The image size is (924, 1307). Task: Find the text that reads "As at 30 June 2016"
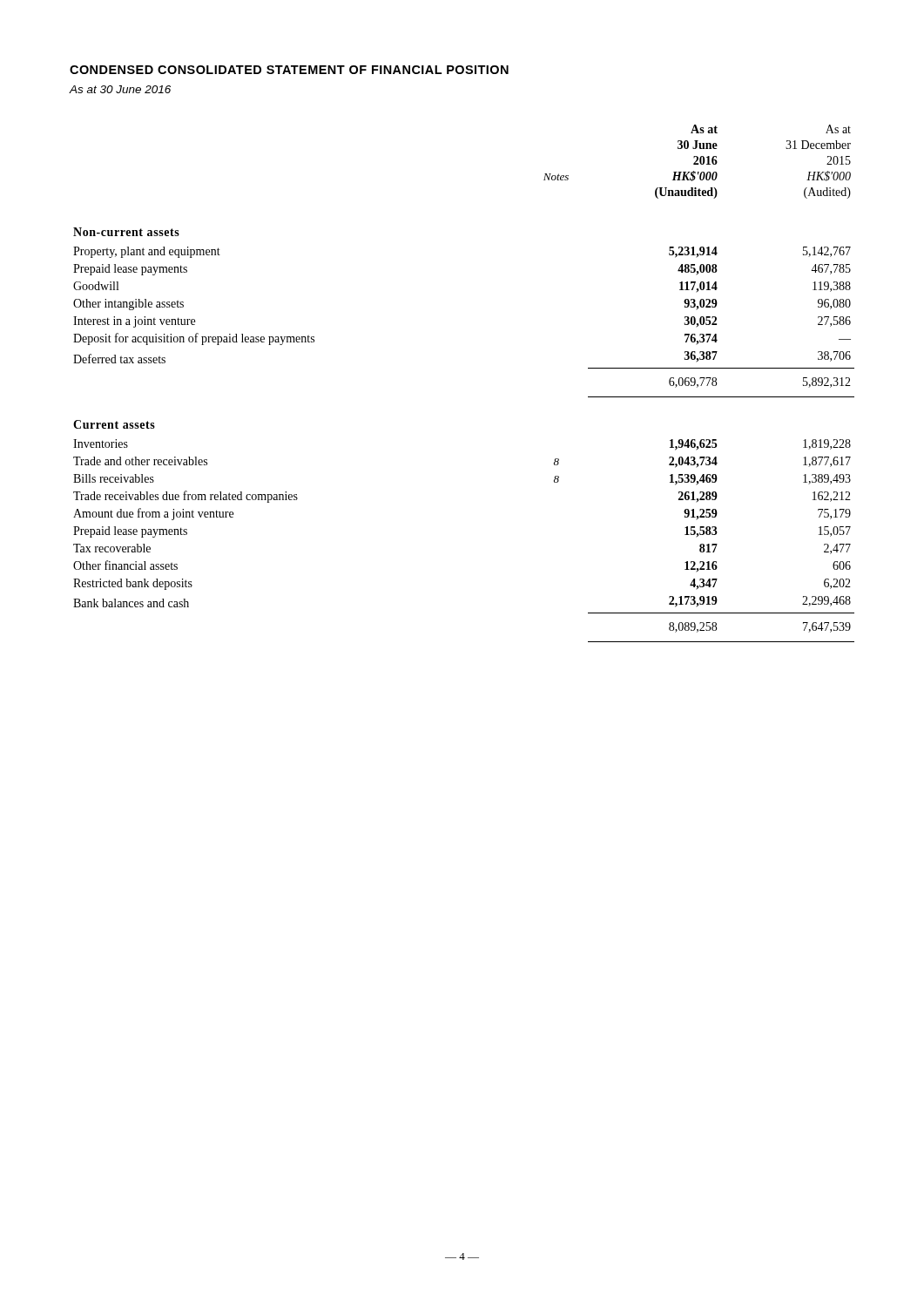tap(120, 89)
